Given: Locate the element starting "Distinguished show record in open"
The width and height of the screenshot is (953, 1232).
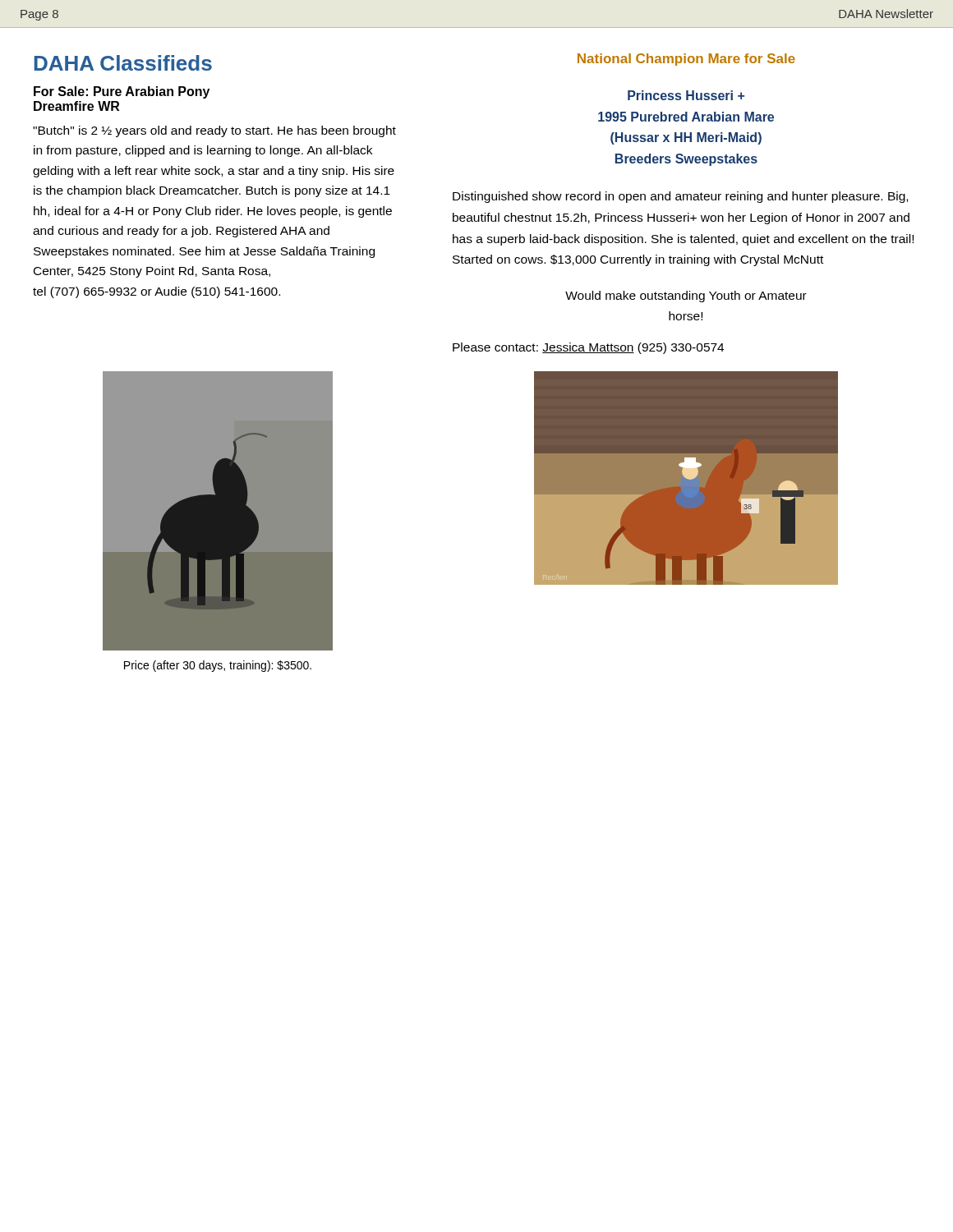Looking at the screenshot, I should 683,228.
